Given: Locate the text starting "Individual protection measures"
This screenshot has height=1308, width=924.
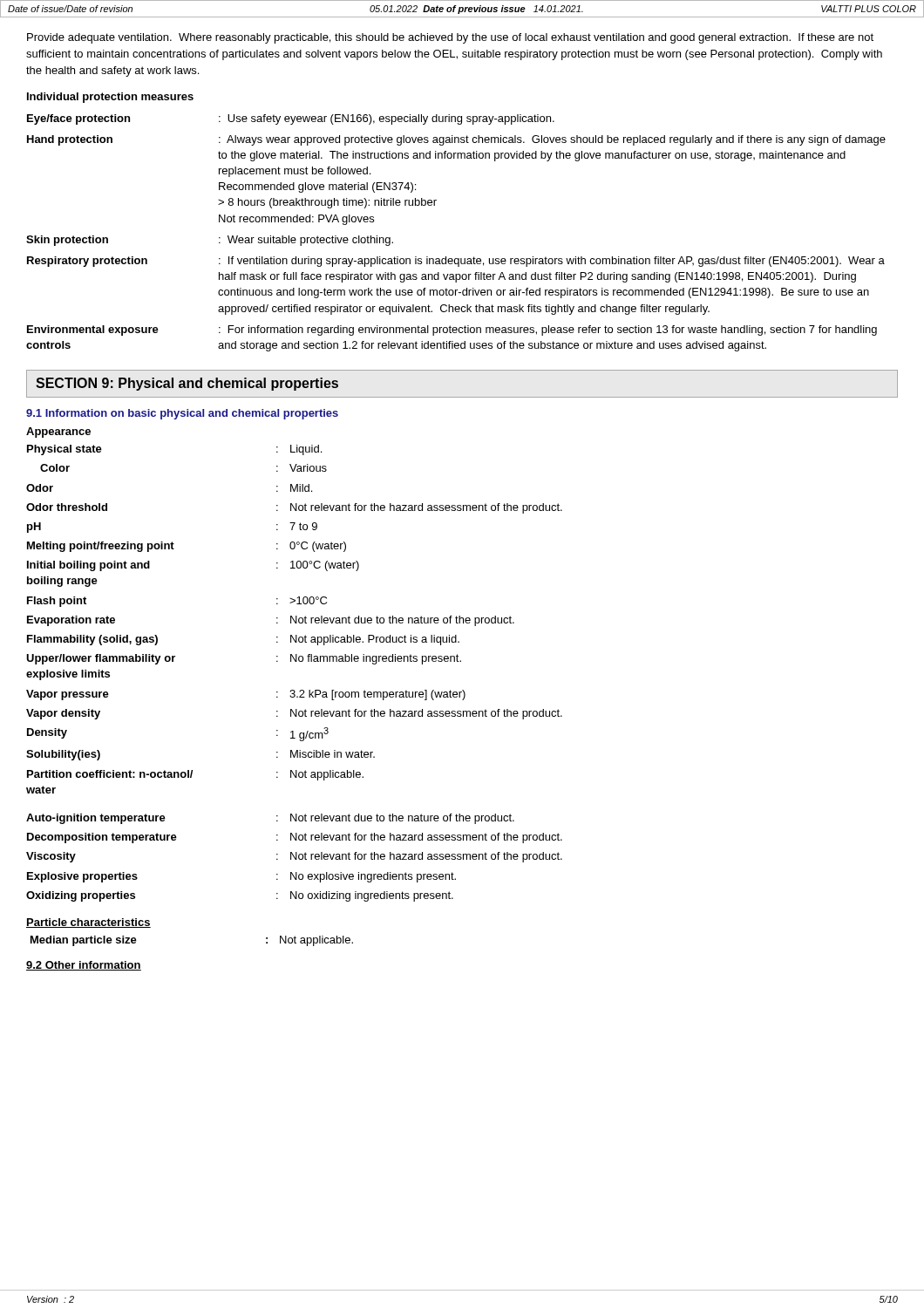Looking at the screenshot, I should click(110, 96).
